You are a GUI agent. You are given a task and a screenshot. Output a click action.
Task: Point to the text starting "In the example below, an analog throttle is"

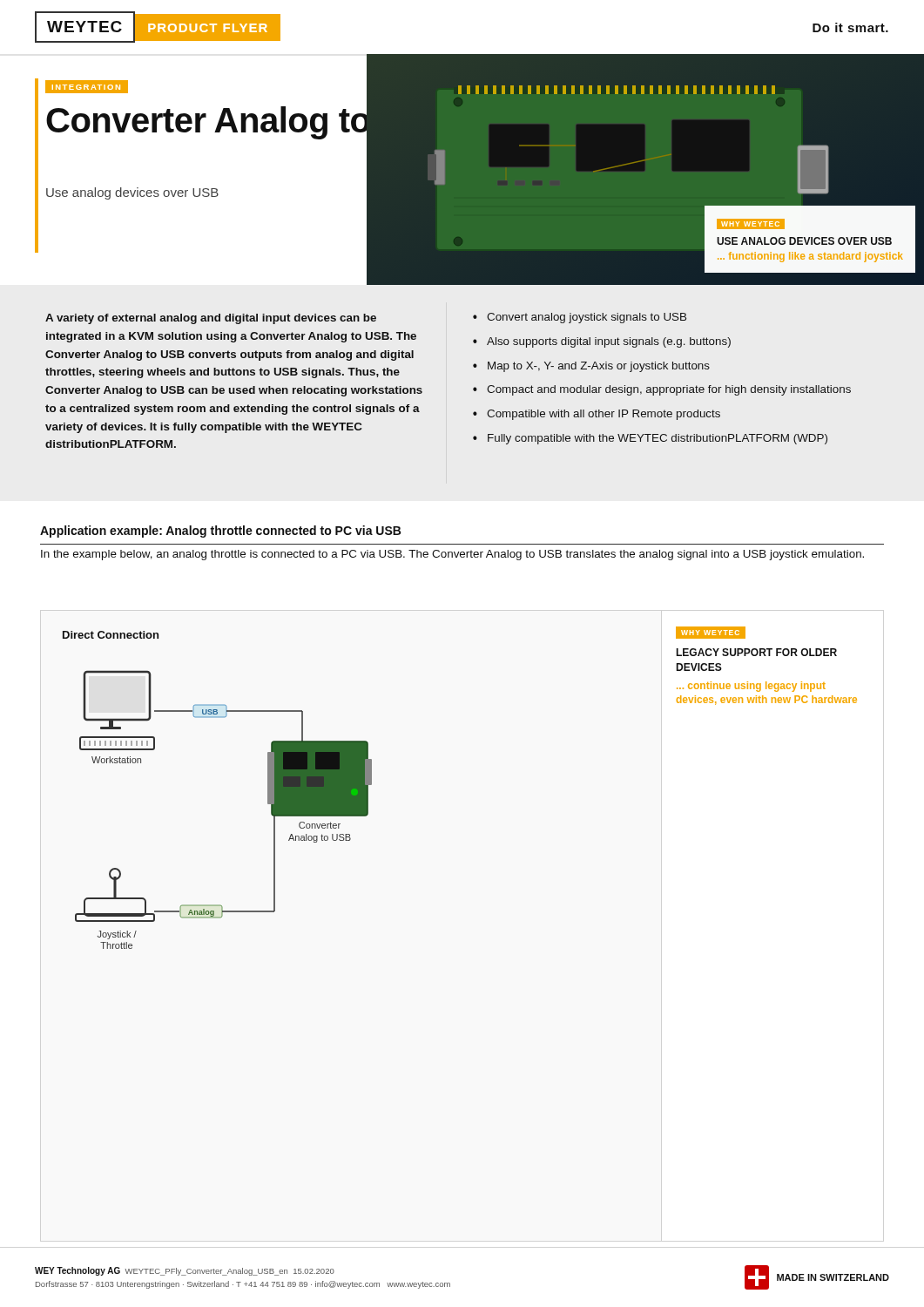453,554
